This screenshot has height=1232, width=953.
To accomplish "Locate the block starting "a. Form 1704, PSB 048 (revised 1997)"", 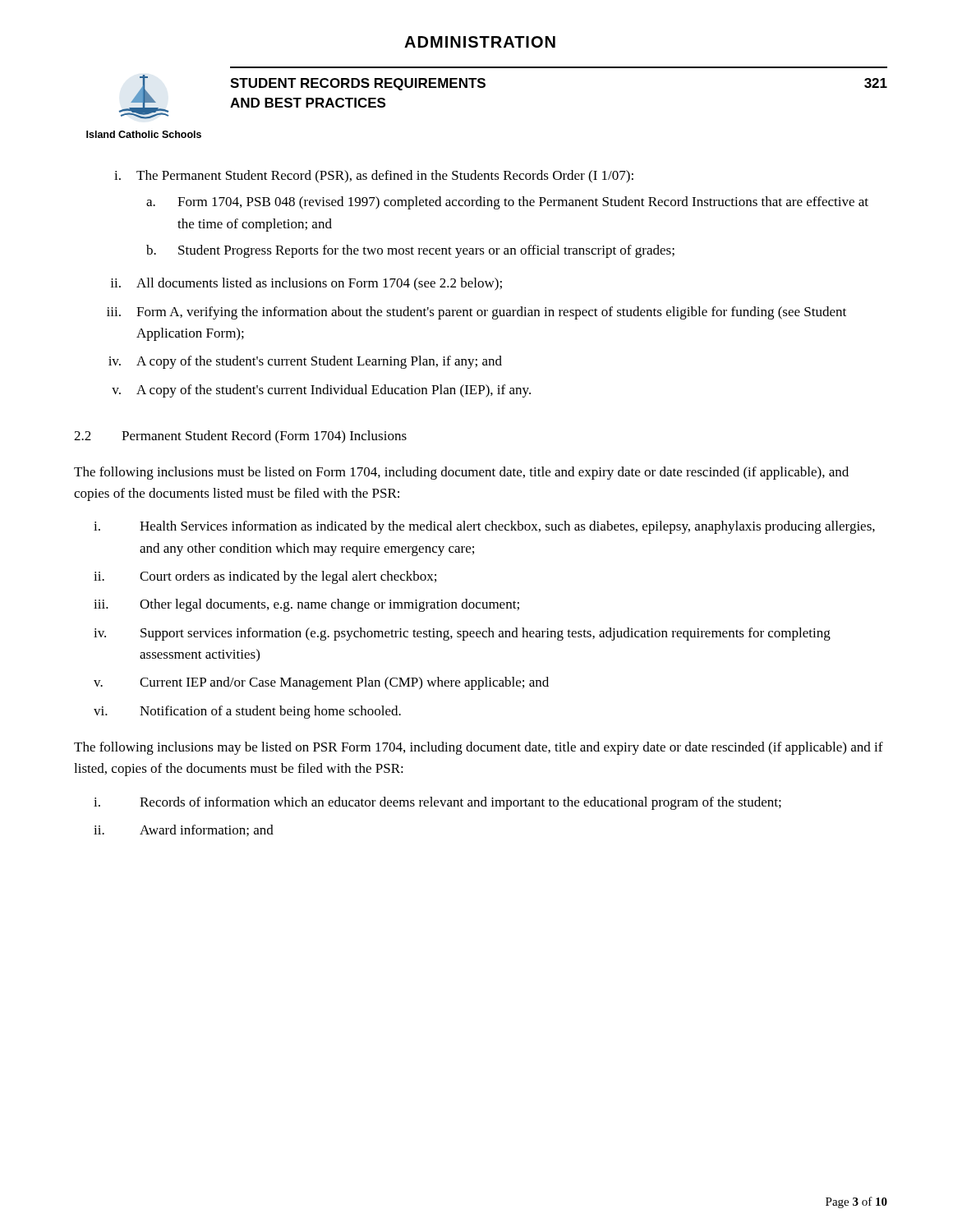I will click(512, 213).
